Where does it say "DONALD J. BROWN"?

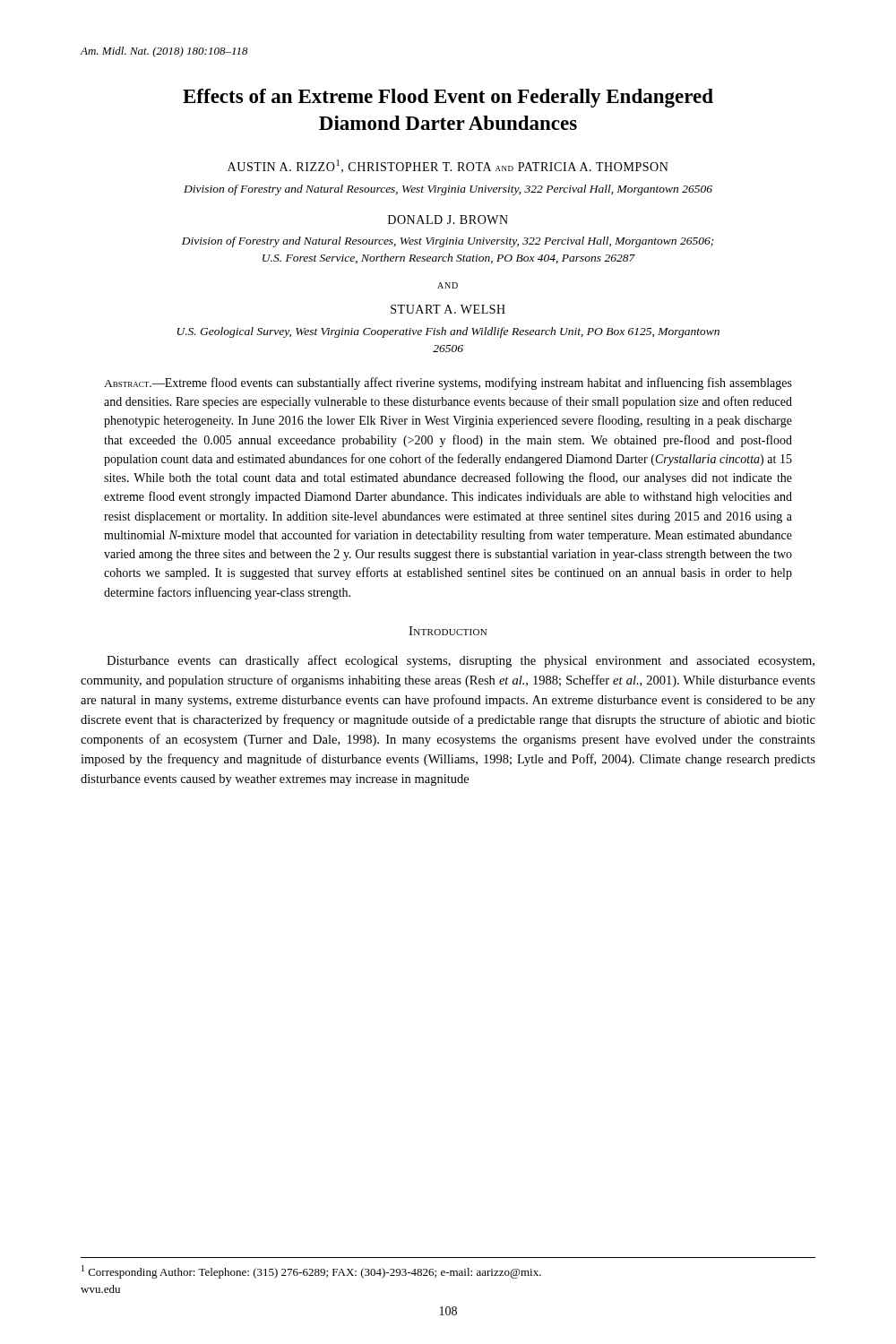click(448, 220)
